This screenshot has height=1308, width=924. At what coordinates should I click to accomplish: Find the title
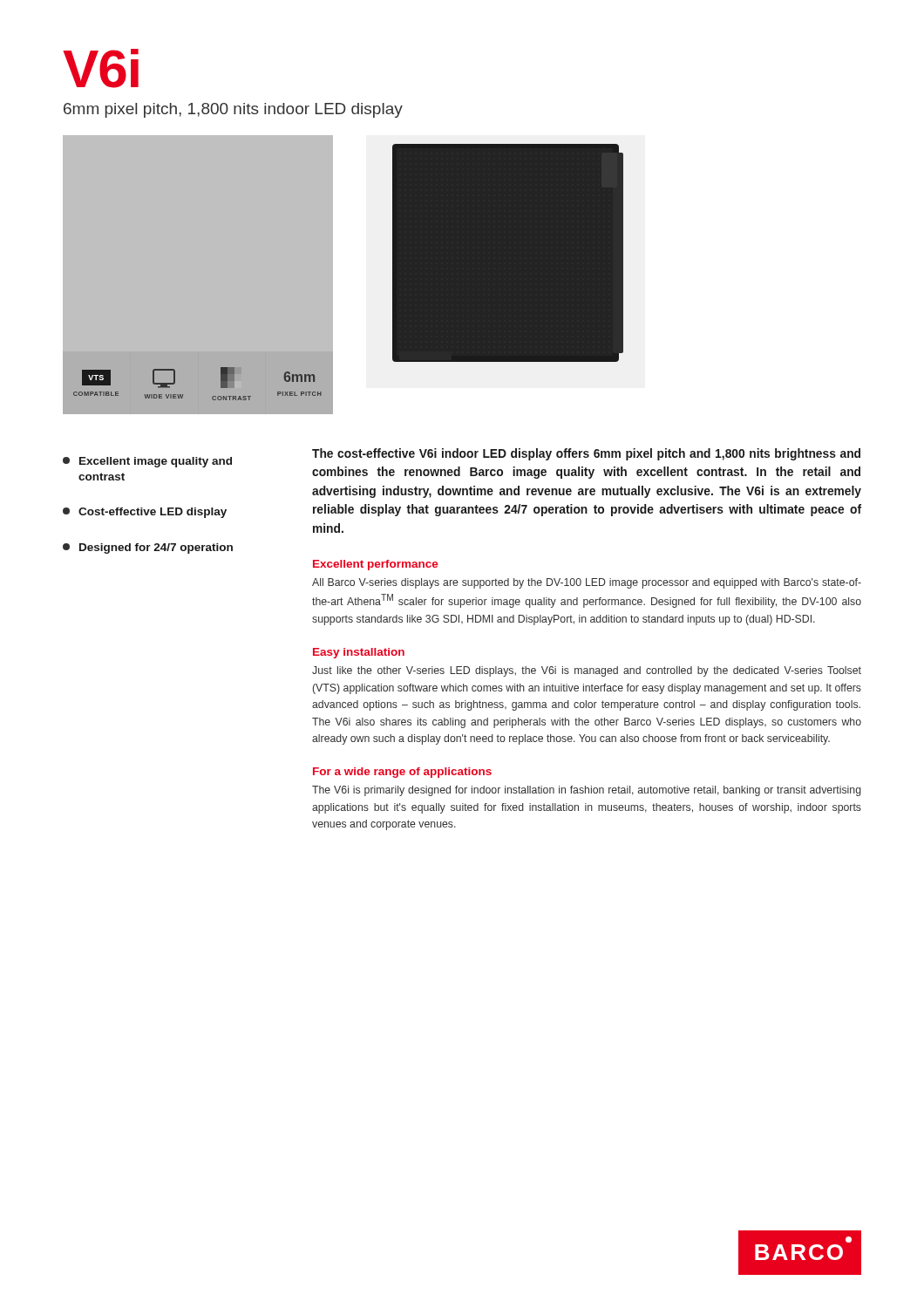pos(233,80)
